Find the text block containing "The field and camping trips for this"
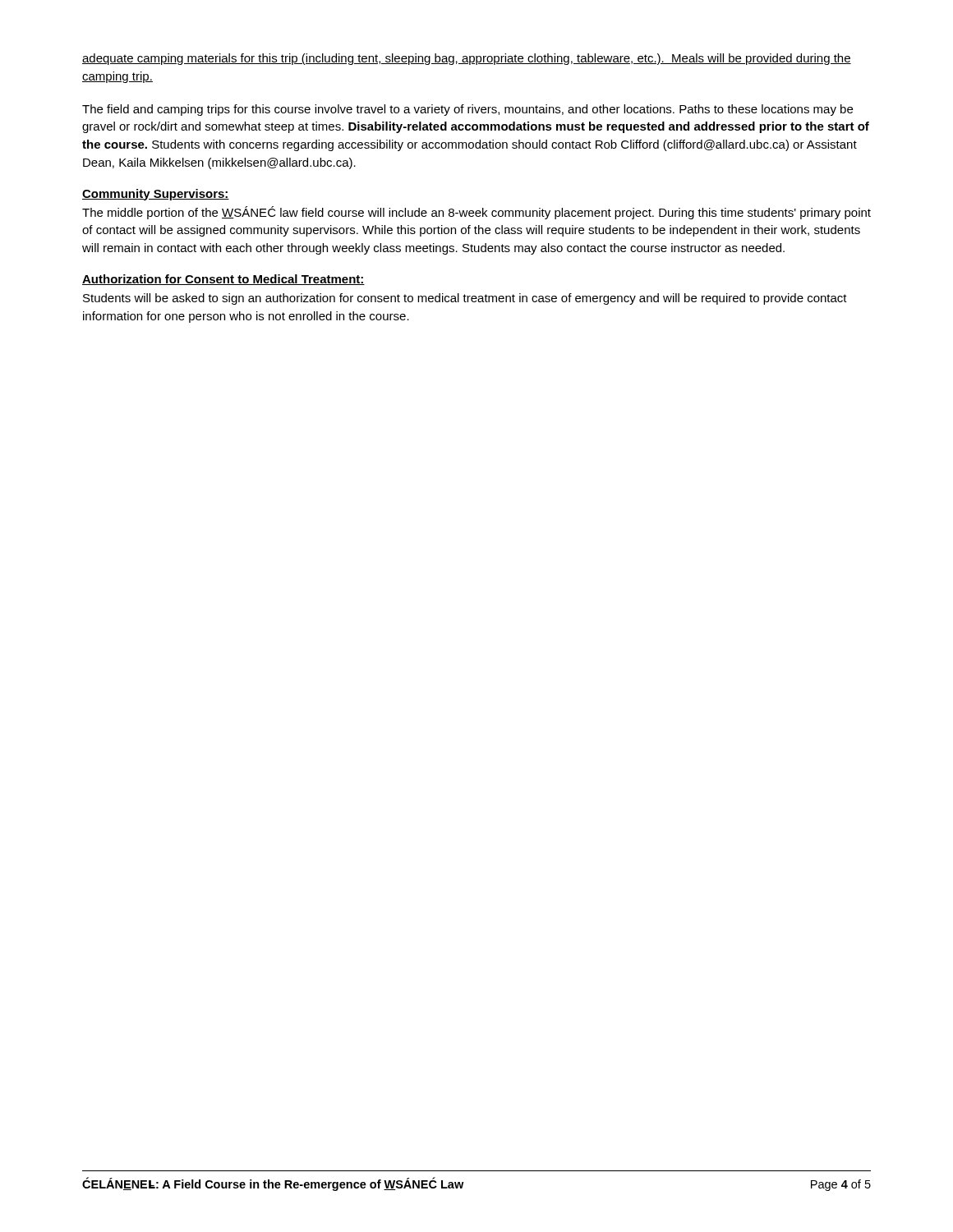Viewport: 953px width, 1232px height. tap(476, 136)
